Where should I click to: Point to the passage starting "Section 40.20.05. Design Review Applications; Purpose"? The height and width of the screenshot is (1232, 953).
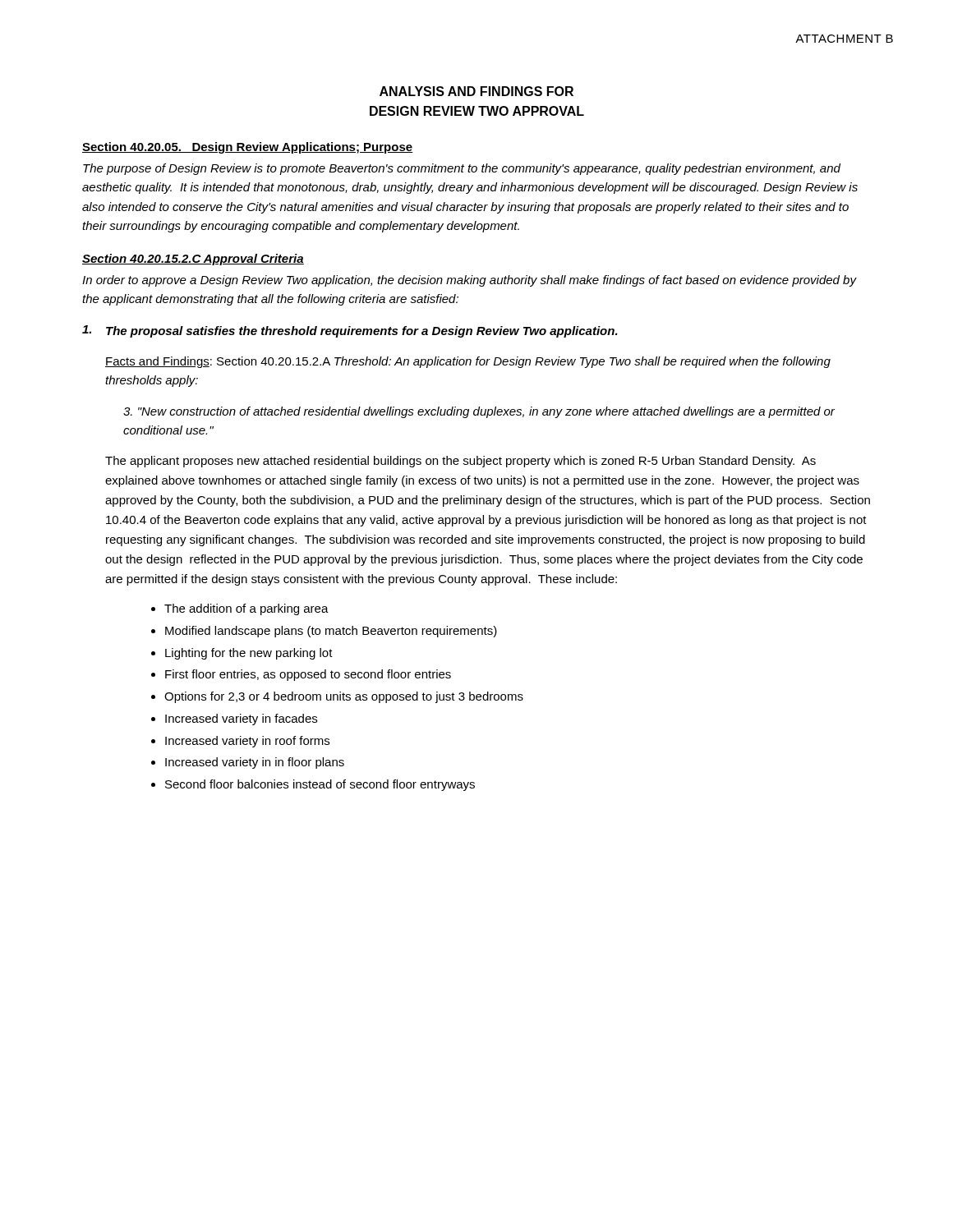point(247,147)
